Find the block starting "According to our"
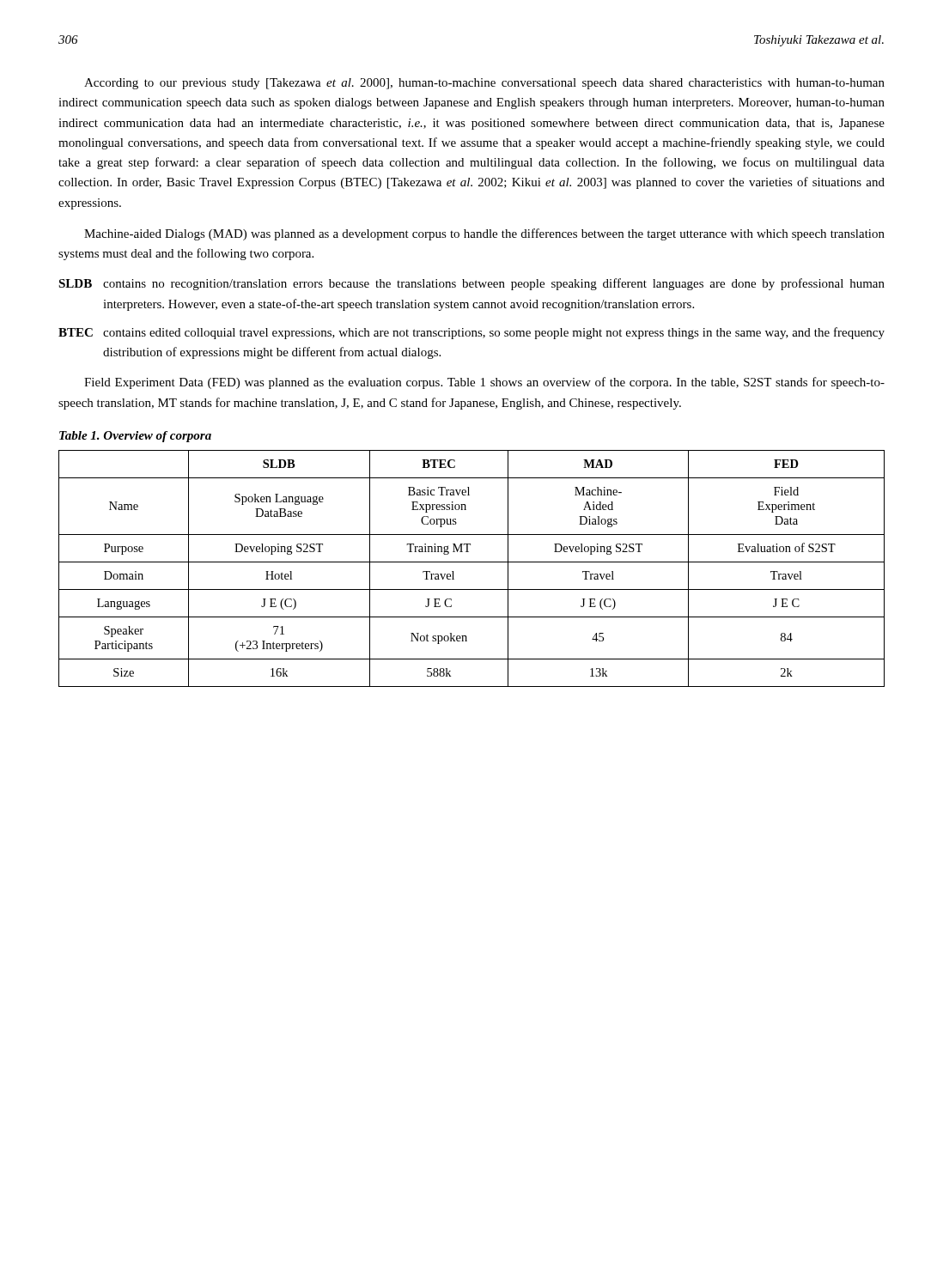 (472, 143)
